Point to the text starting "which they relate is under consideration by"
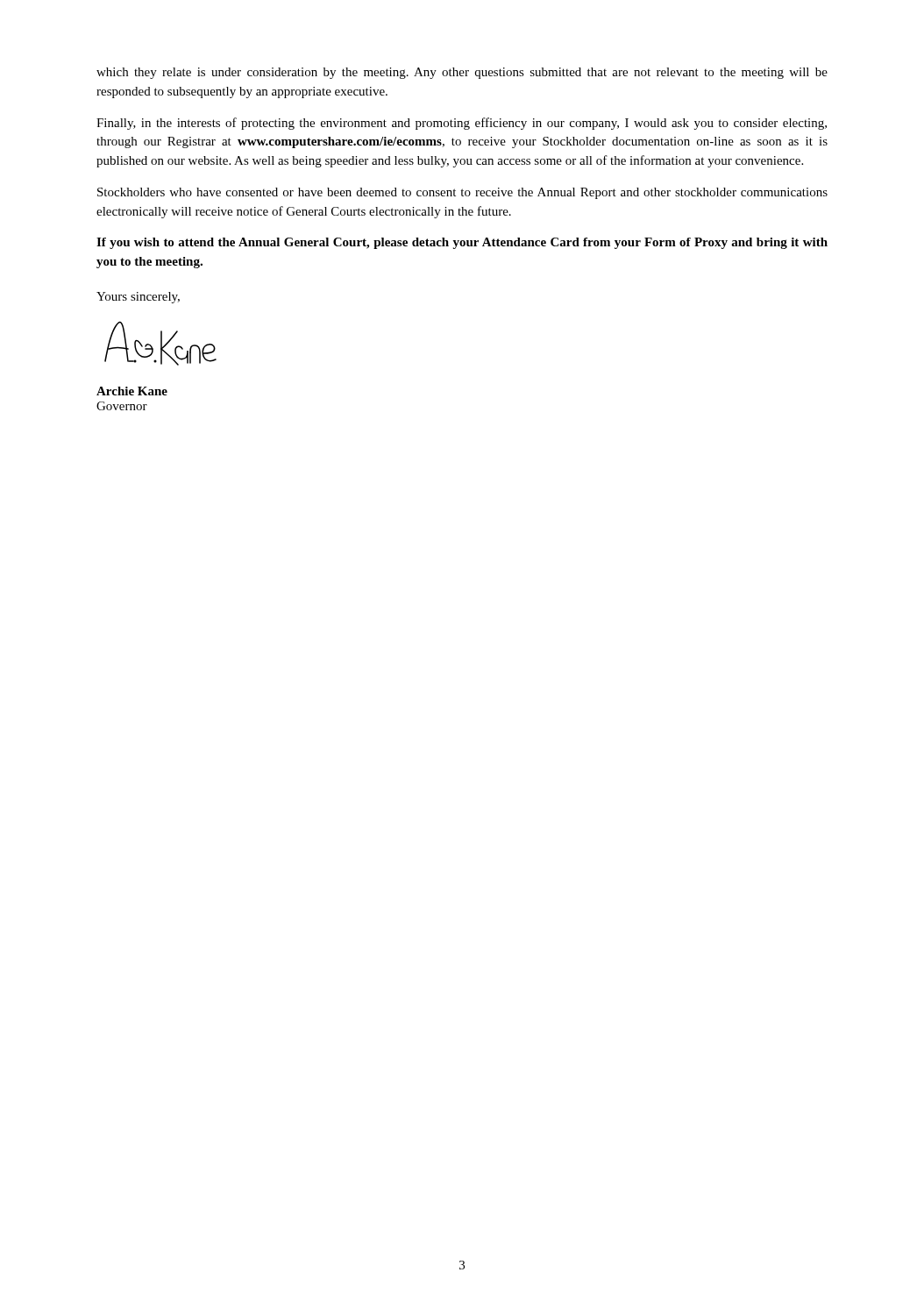Screen dimensions: 1315x924 pyautogui.click(x=462, y=81)
